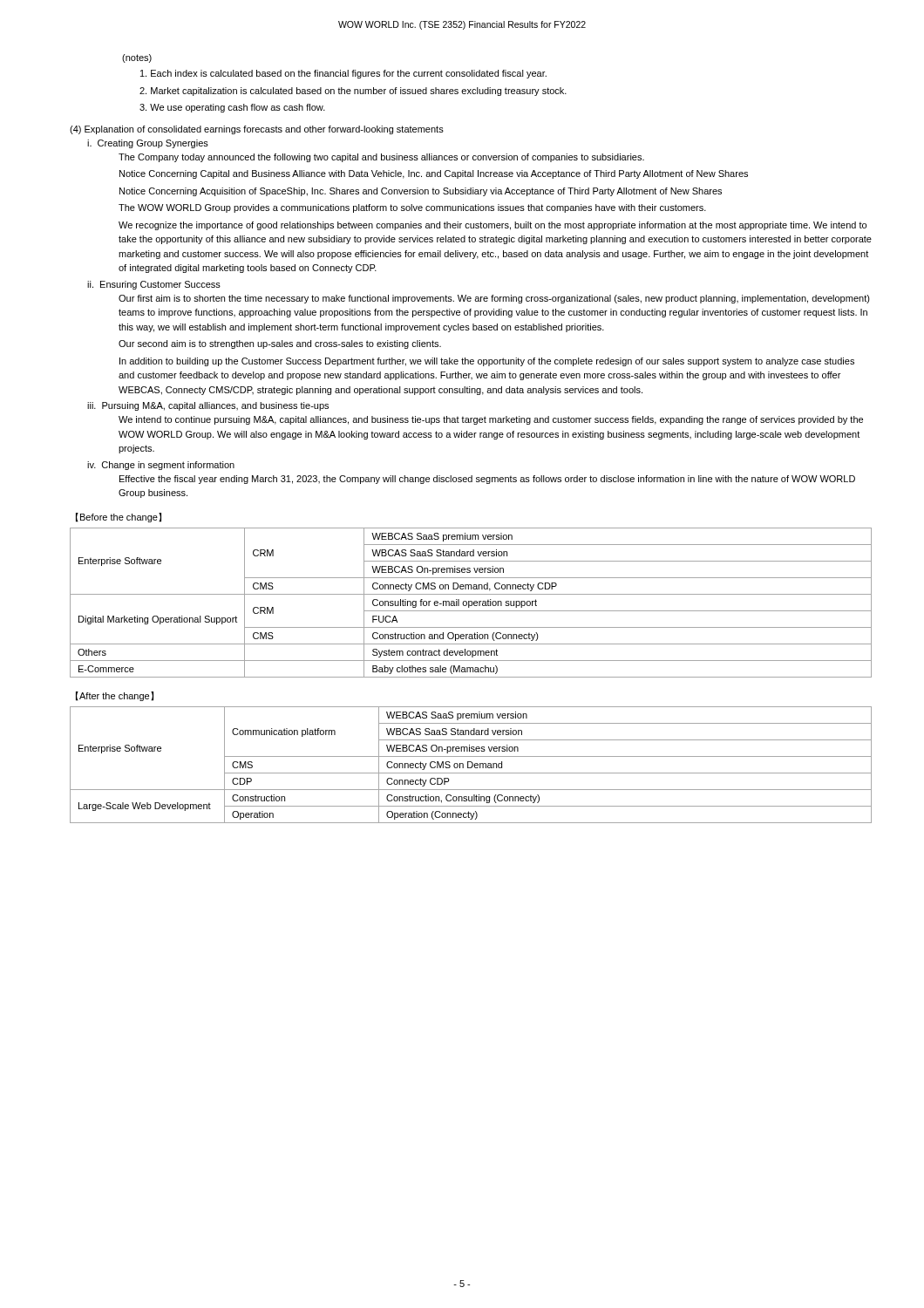Viewport: 924px width, 1308px height.
Task: Locate the block of text that opens with "Notice Concerning Capital and"
Action: point(433,174)
